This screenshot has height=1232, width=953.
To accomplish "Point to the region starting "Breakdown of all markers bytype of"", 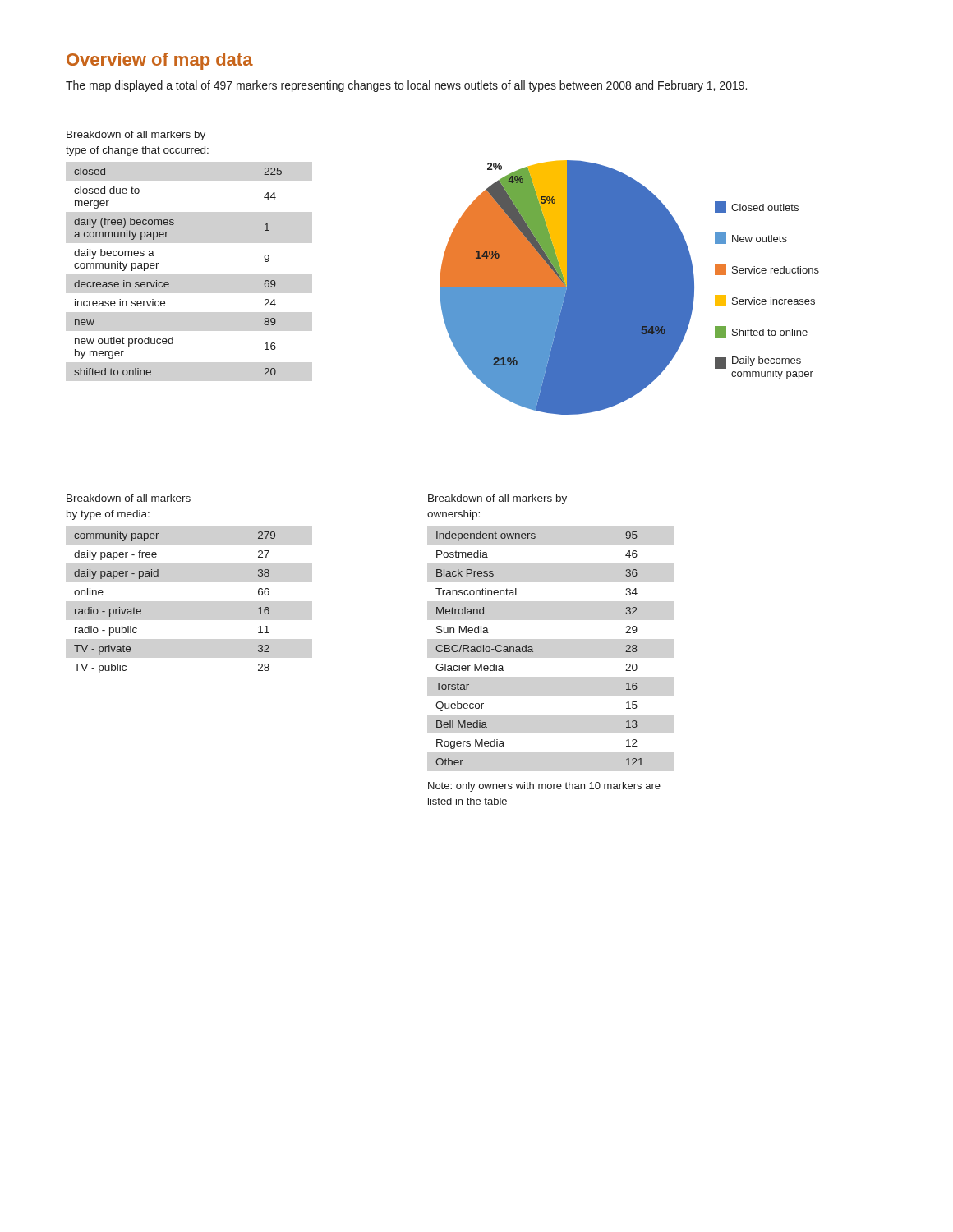I will click(x=138, y=142).
